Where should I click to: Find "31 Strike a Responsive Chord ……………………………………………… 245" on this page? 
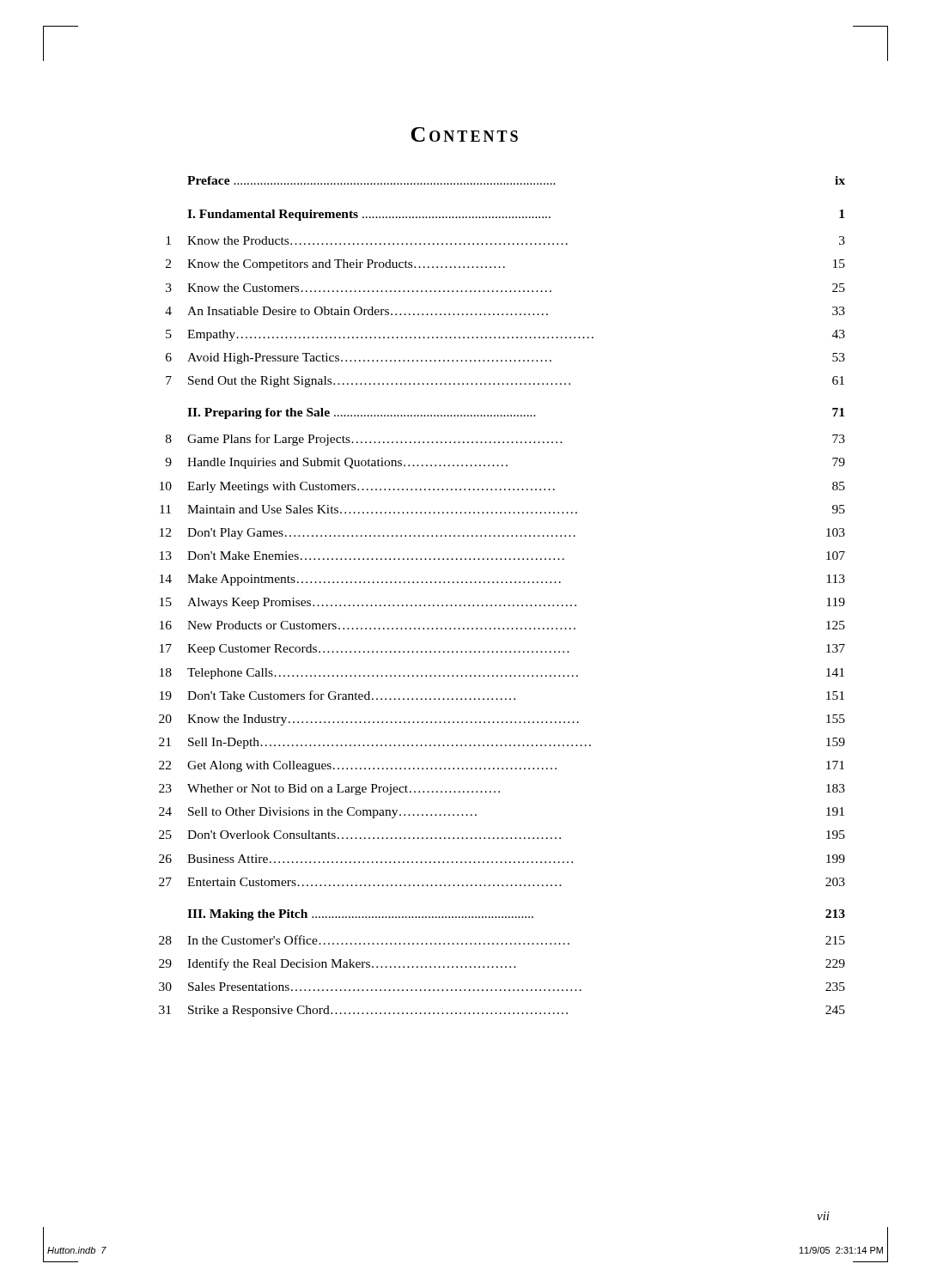coord(483,1010)
